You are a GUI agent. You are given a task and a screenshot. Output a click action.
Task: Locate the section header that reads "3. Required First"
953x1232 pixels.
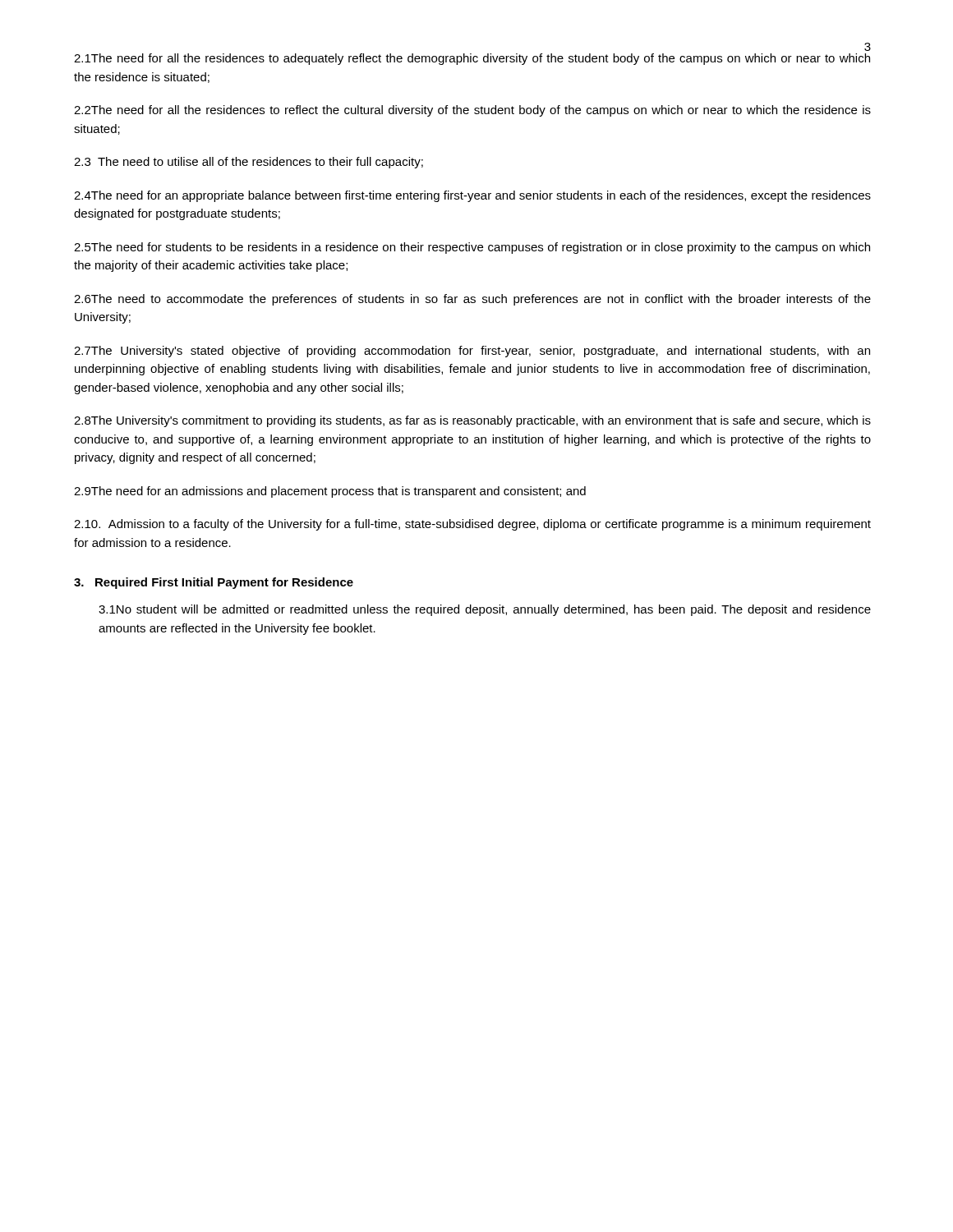coord(214,582)
